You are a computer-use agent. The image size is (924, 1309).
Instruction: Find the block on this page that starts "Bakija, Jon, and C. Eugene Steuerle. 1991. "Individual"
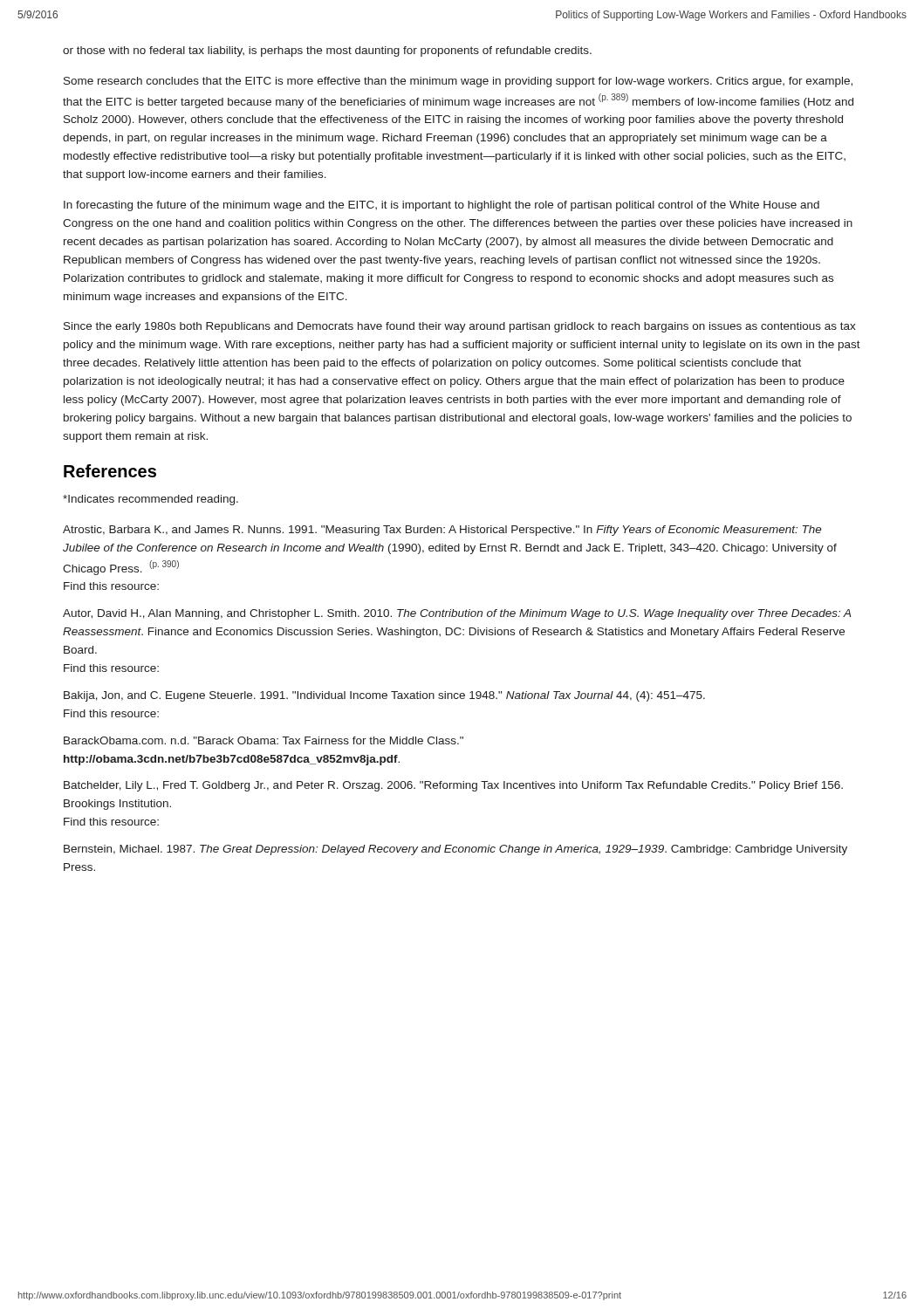(x=462, y=705)
